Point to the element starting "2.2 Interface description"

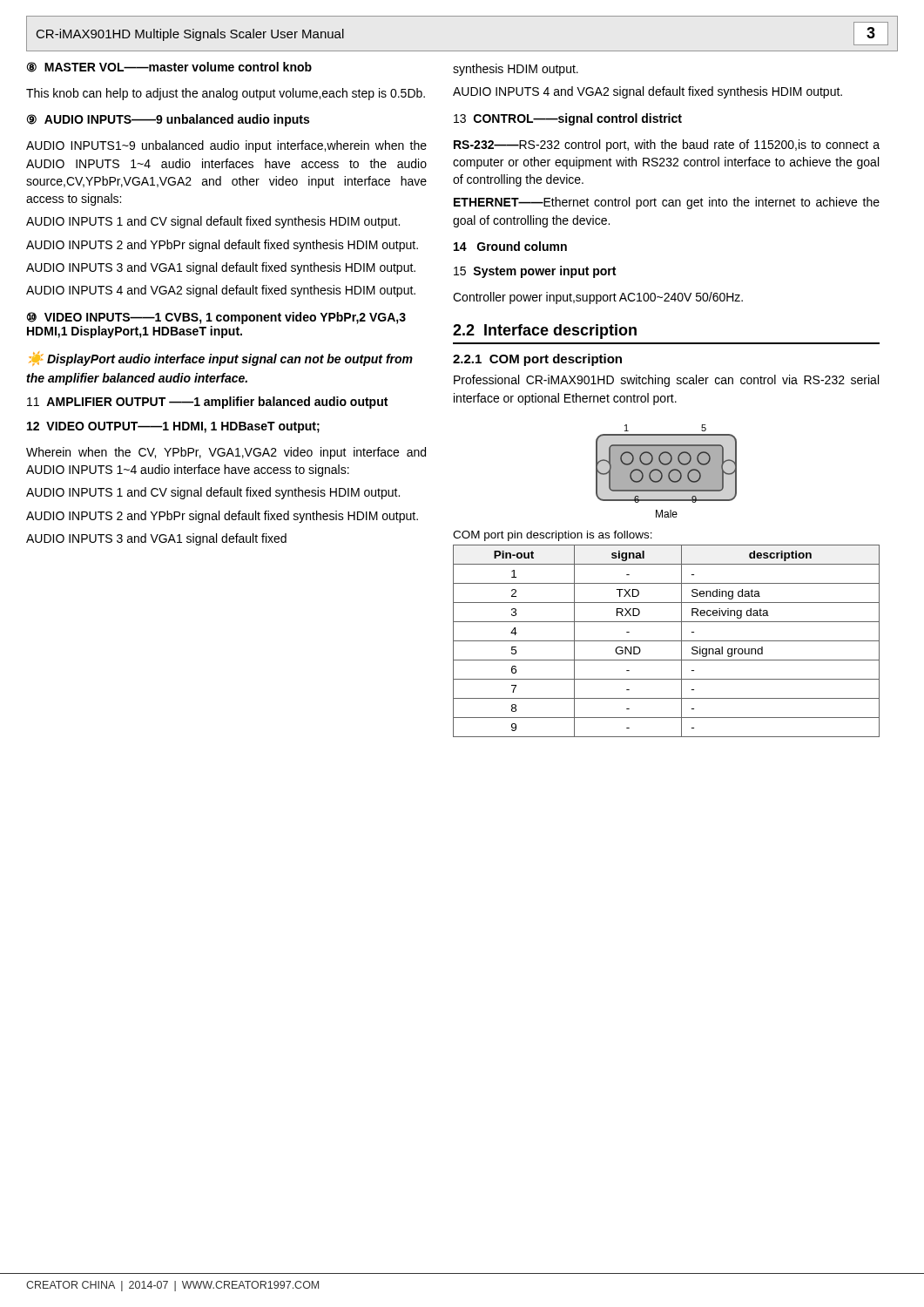pos(545,331)
